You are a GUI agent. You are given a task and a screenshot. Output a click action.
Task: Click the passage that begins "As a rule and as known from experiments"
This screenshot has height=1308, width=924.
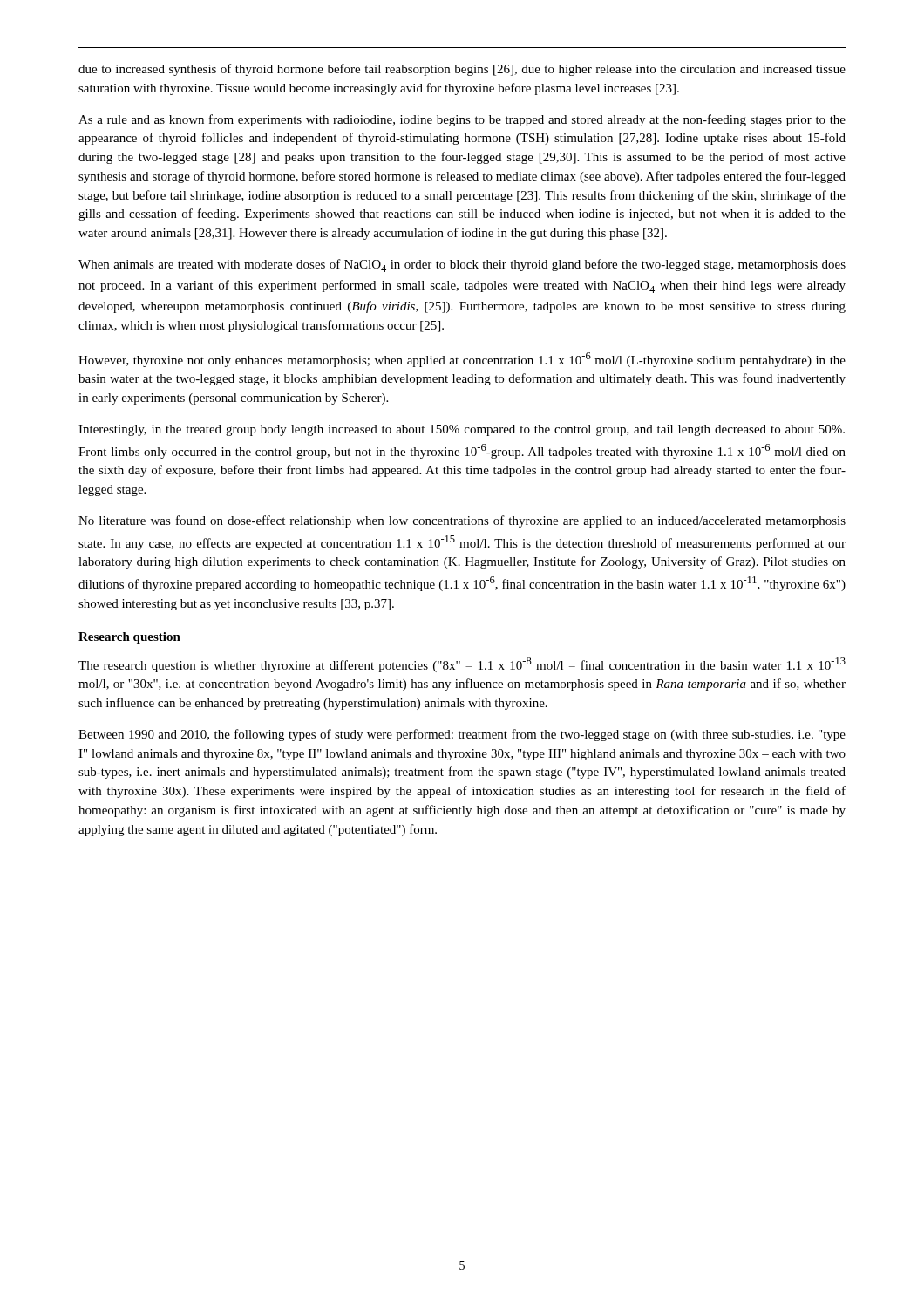[462, 177]
